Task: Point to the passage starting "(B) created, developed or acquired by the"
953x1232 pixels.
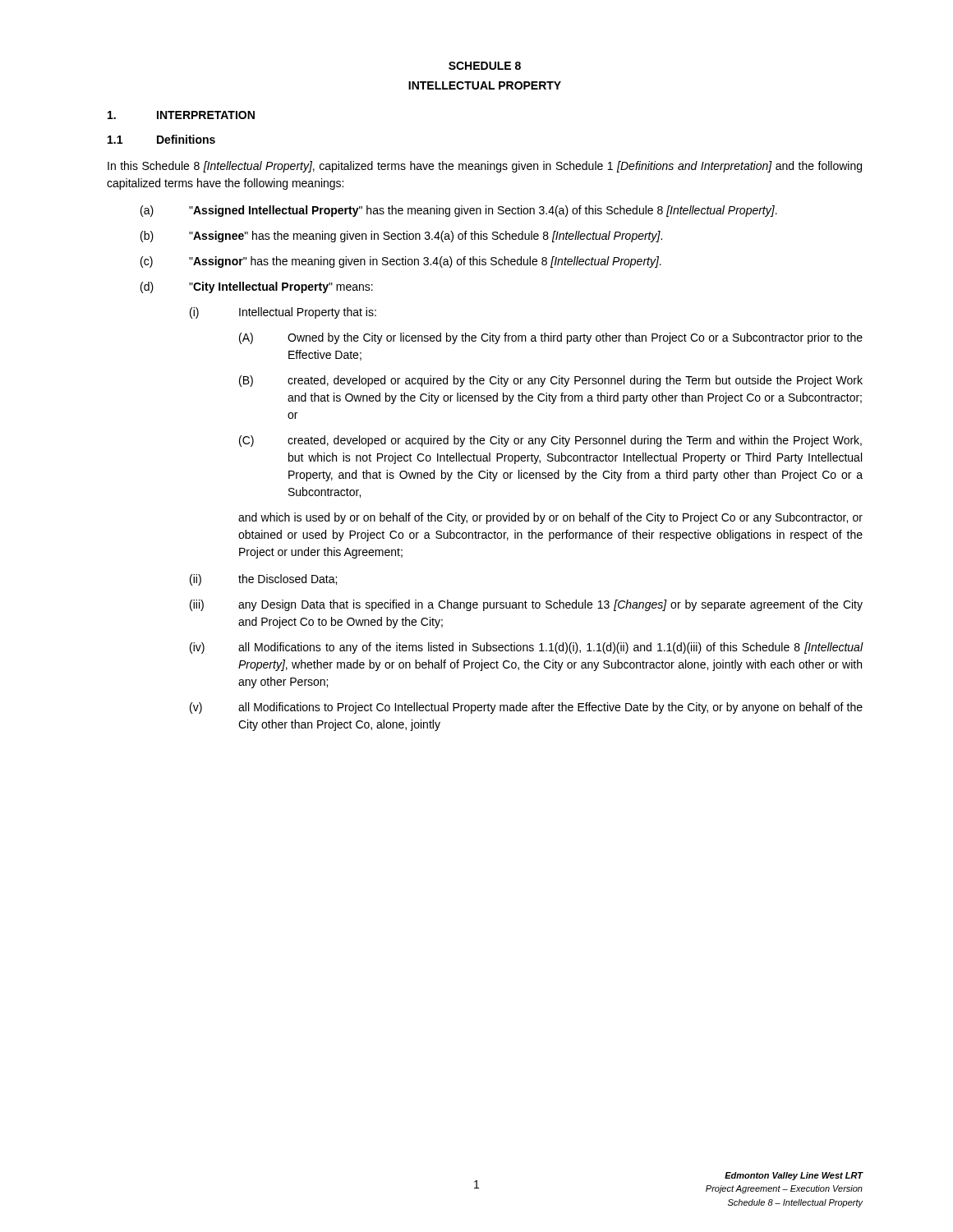Action: point(485,398)
